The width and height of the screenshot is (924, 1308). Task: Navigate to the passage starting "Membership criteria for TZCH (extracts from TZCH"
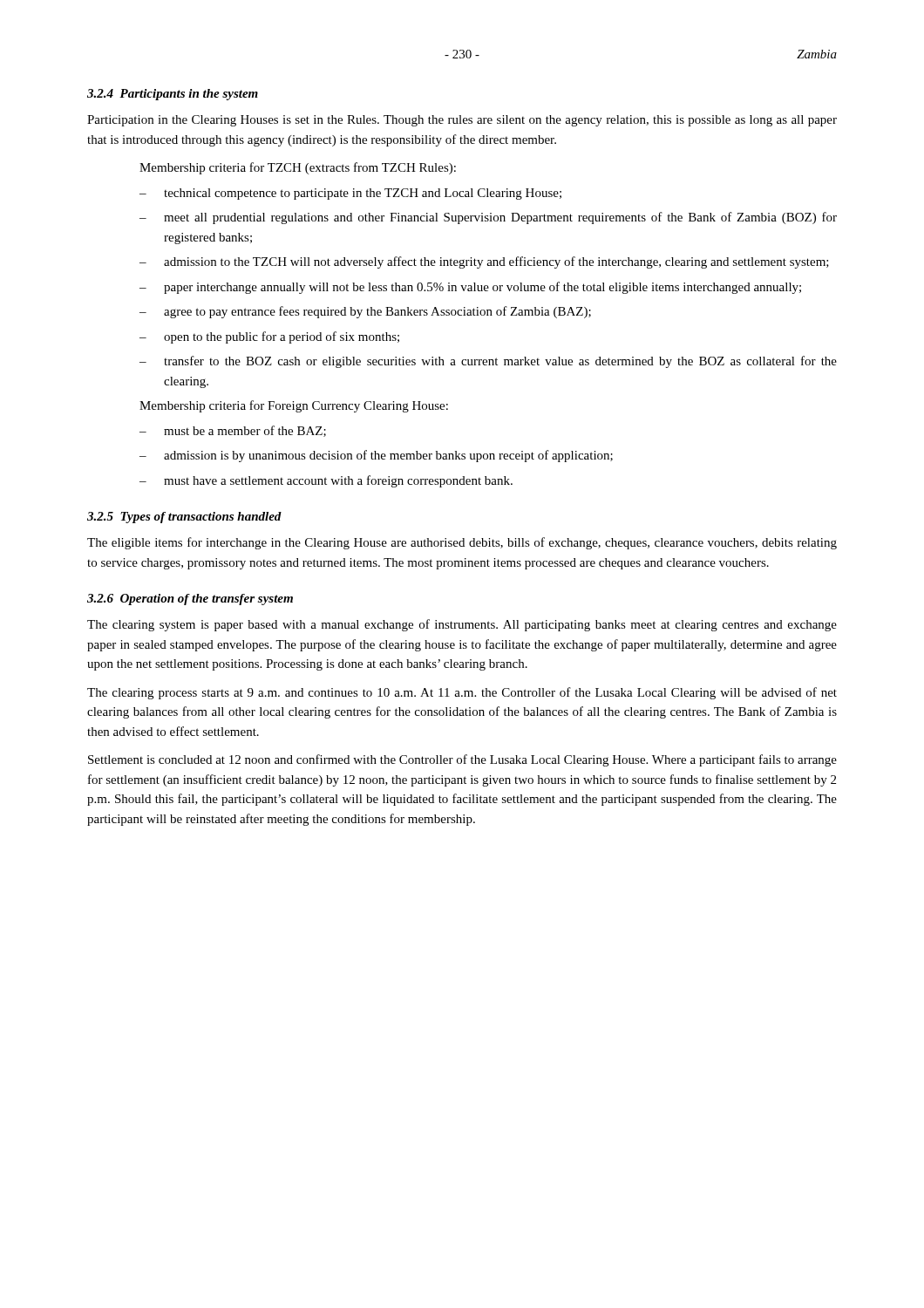pos(298,167)
